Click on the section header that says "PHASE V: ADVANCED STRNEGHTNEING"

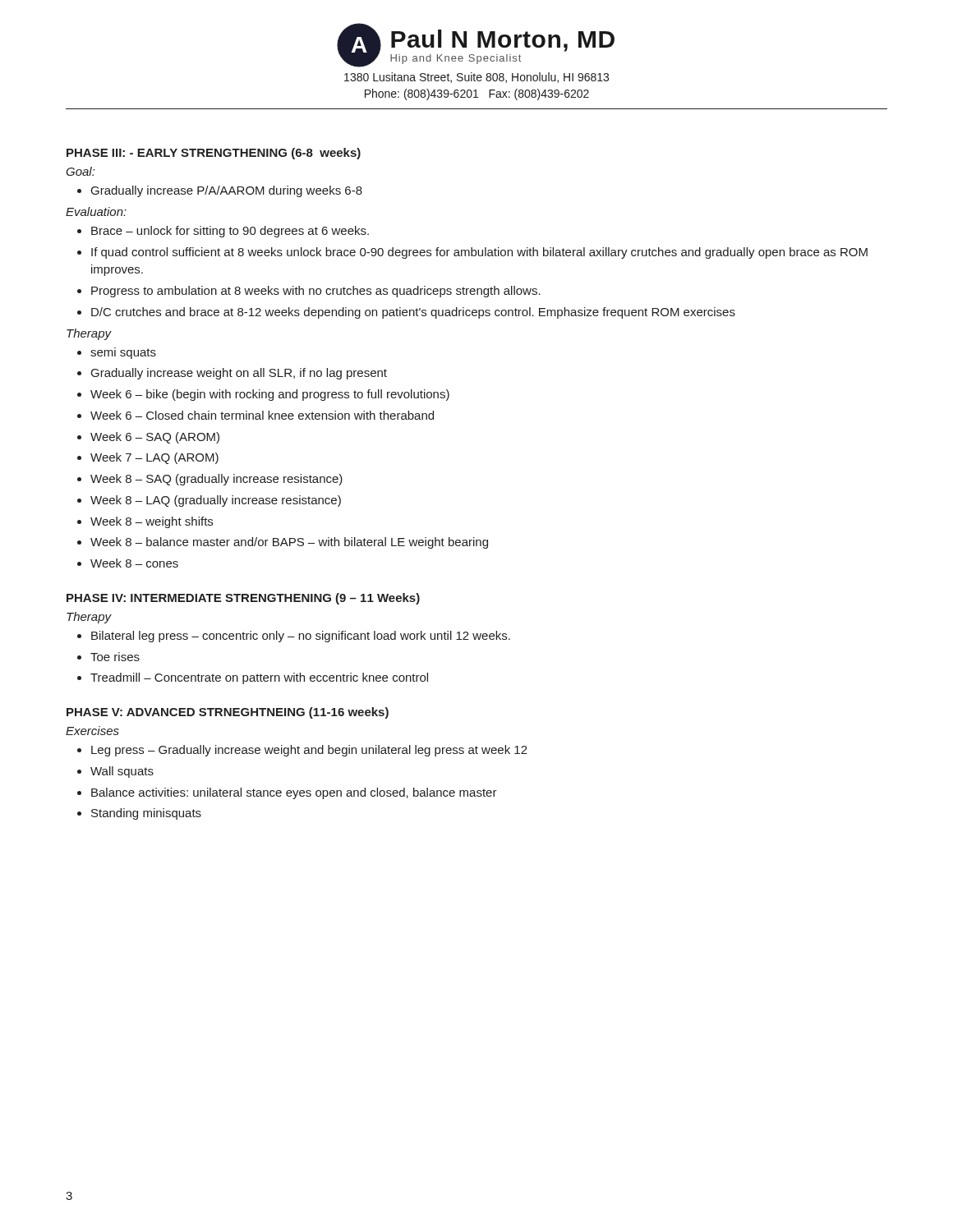coord(227,712)
